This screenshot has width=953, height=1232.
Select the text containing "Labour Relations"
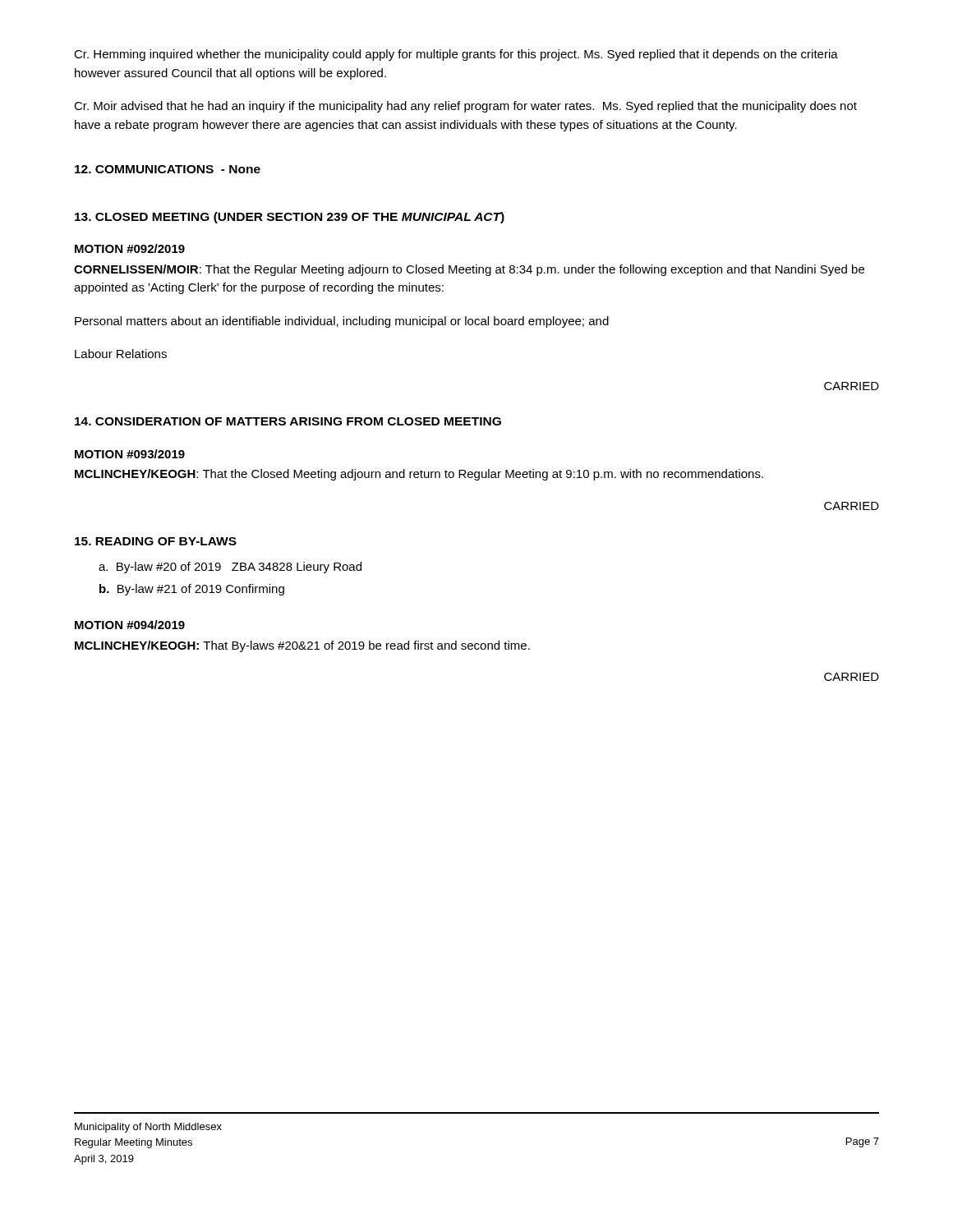click(121, 354)
